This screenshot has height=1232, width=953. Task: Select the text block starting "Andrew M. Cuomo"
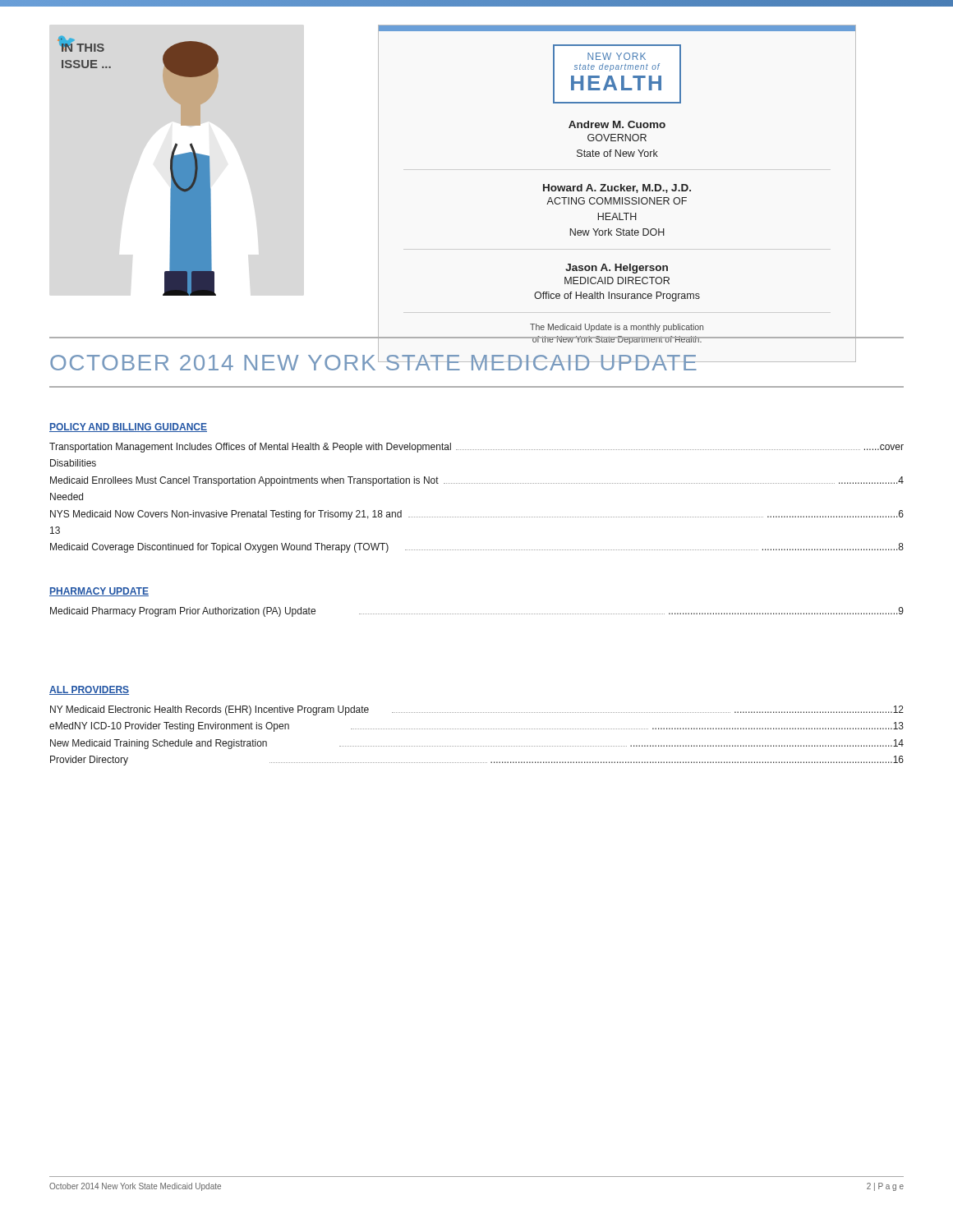tap(617, 140)
